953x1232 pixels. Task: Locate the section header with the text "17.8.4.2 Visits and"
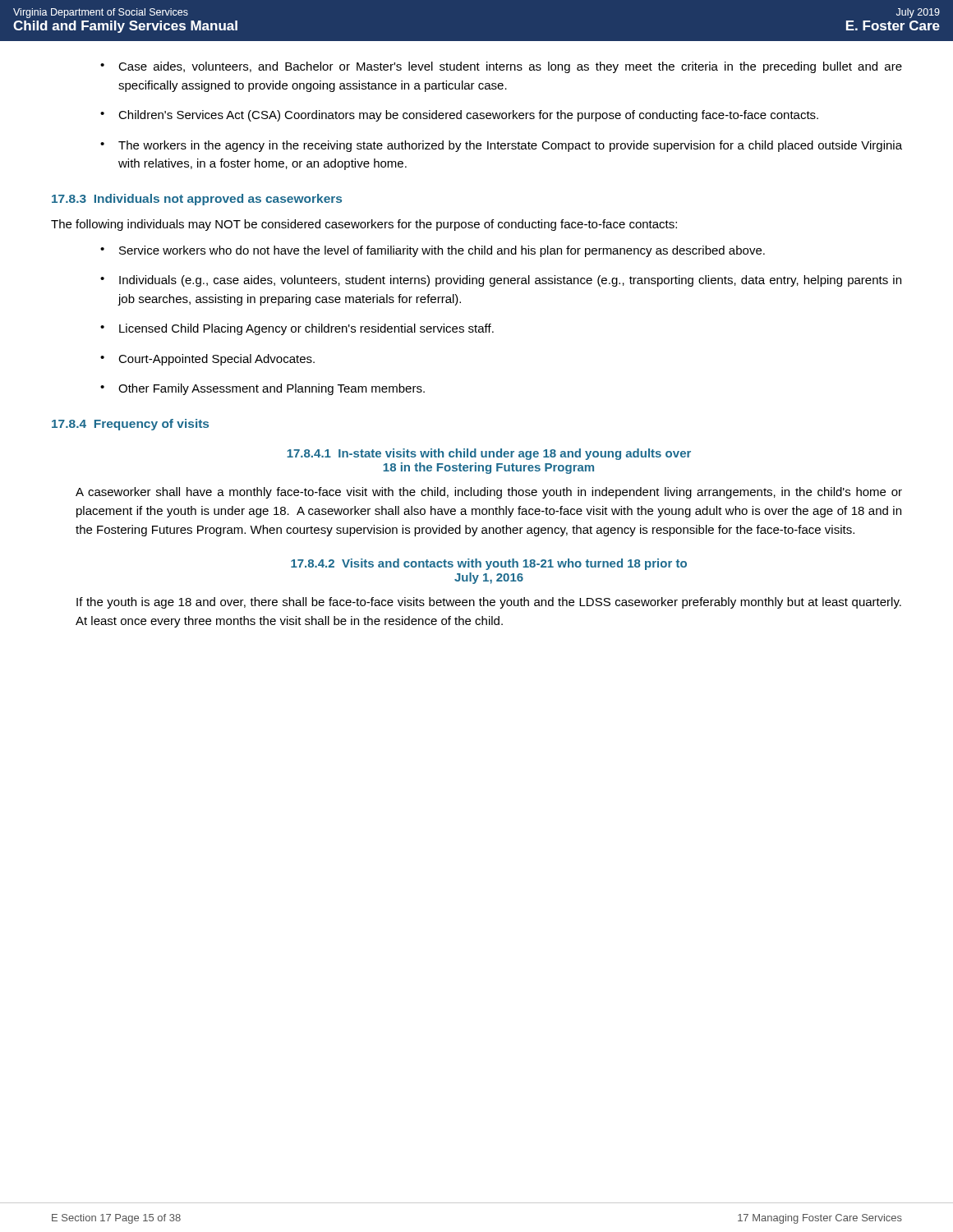489,570
